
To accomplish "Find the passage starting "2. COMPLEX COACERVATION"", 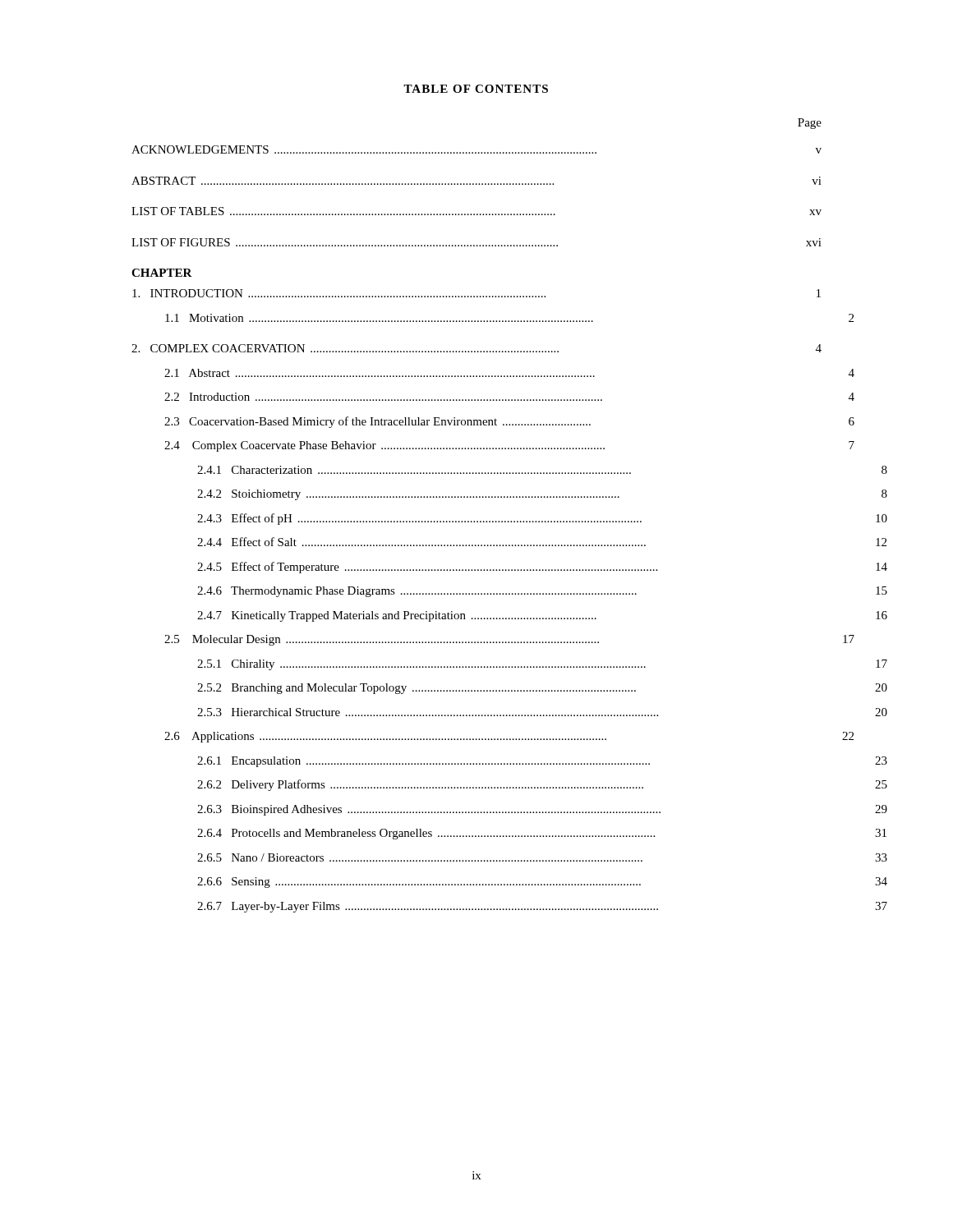I will click(476, 349).
